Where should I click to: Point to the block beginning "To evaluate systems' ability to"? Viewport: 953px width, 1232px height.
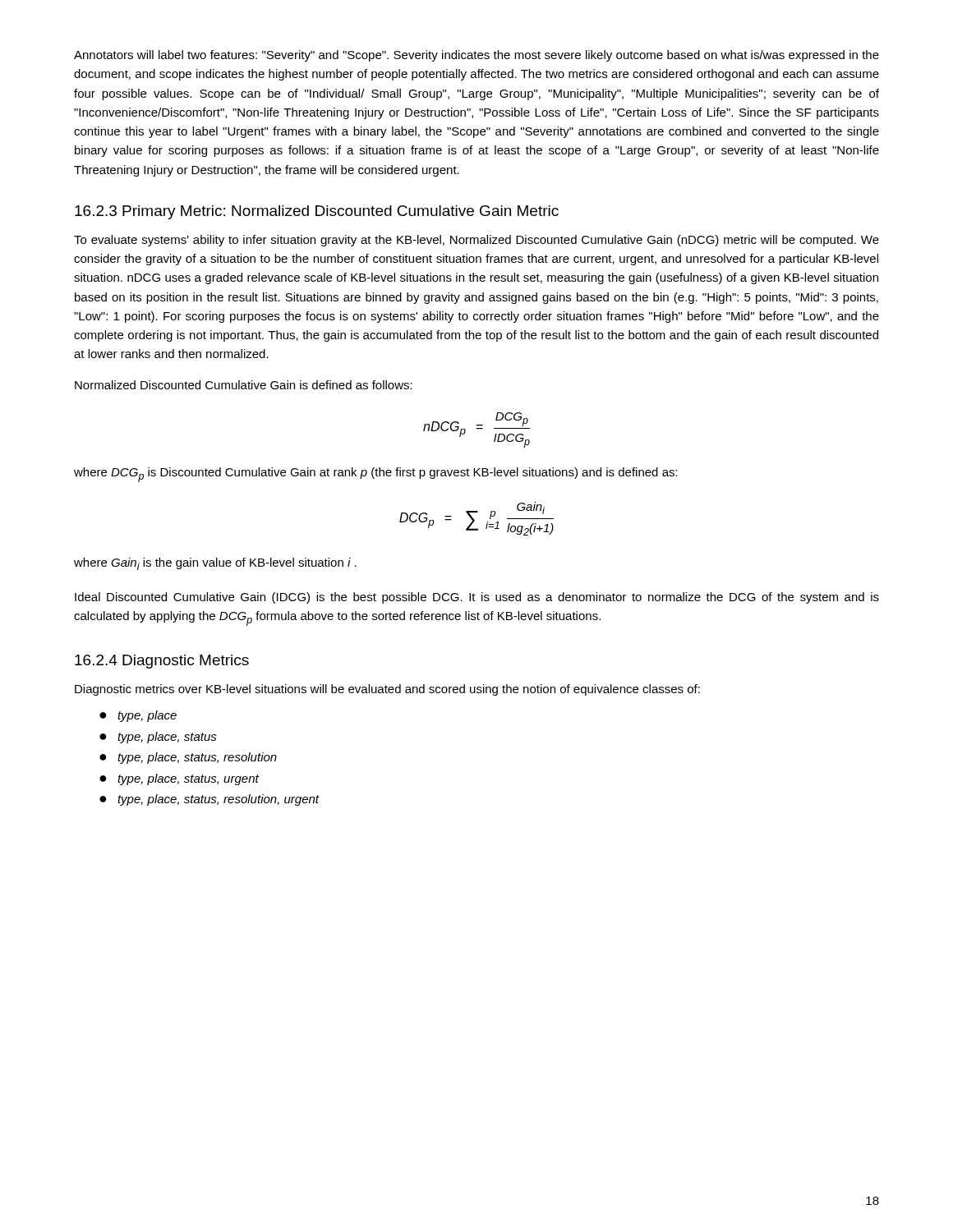(x=476, y=296)
